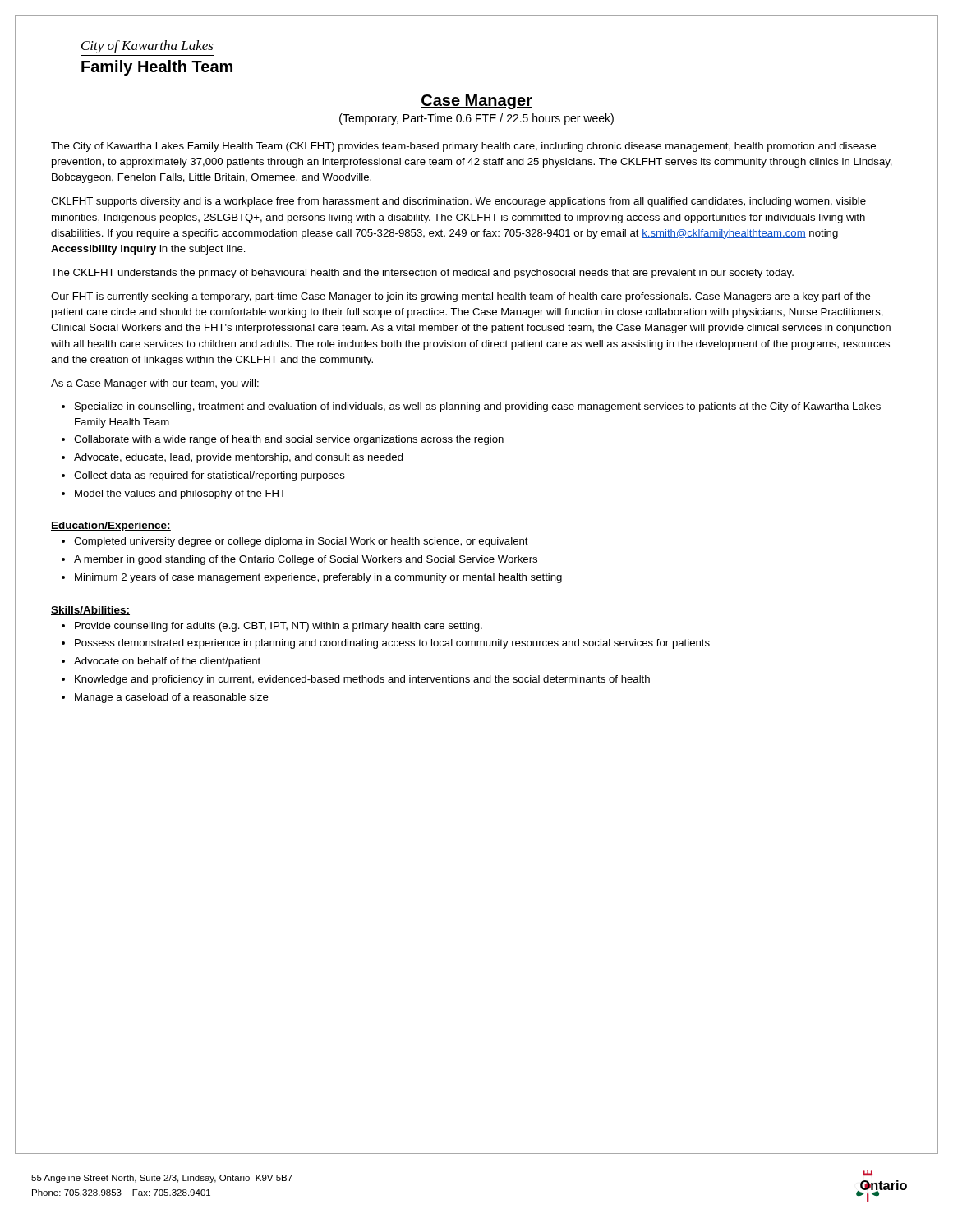The image size is (953, 1232).
Task: Locate the passage starting "The City of Kawartha Lakes"
Action: tap(472, 162)
